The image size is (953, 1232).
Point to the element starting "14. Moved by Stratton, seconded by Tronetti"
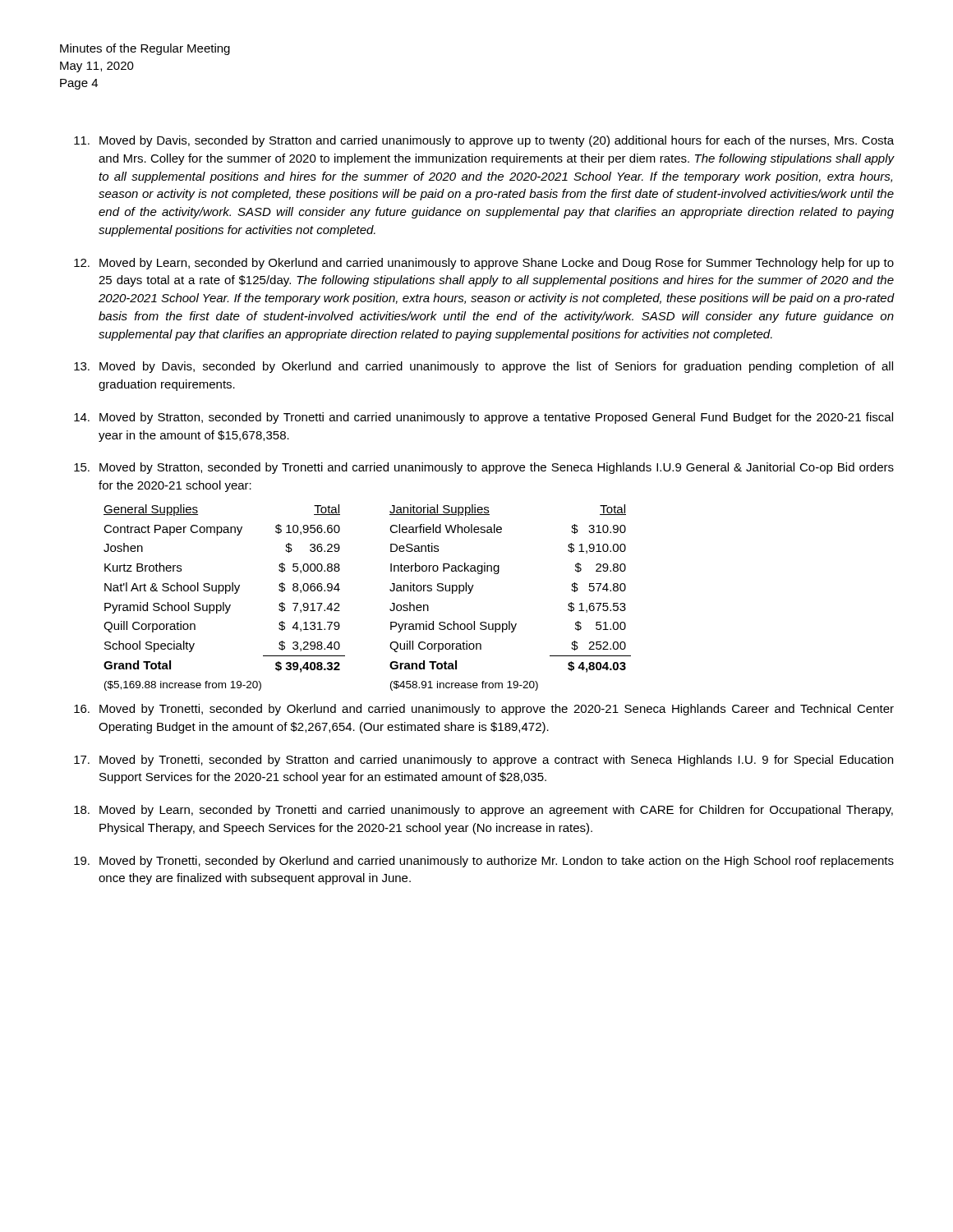tap(476, 426)
